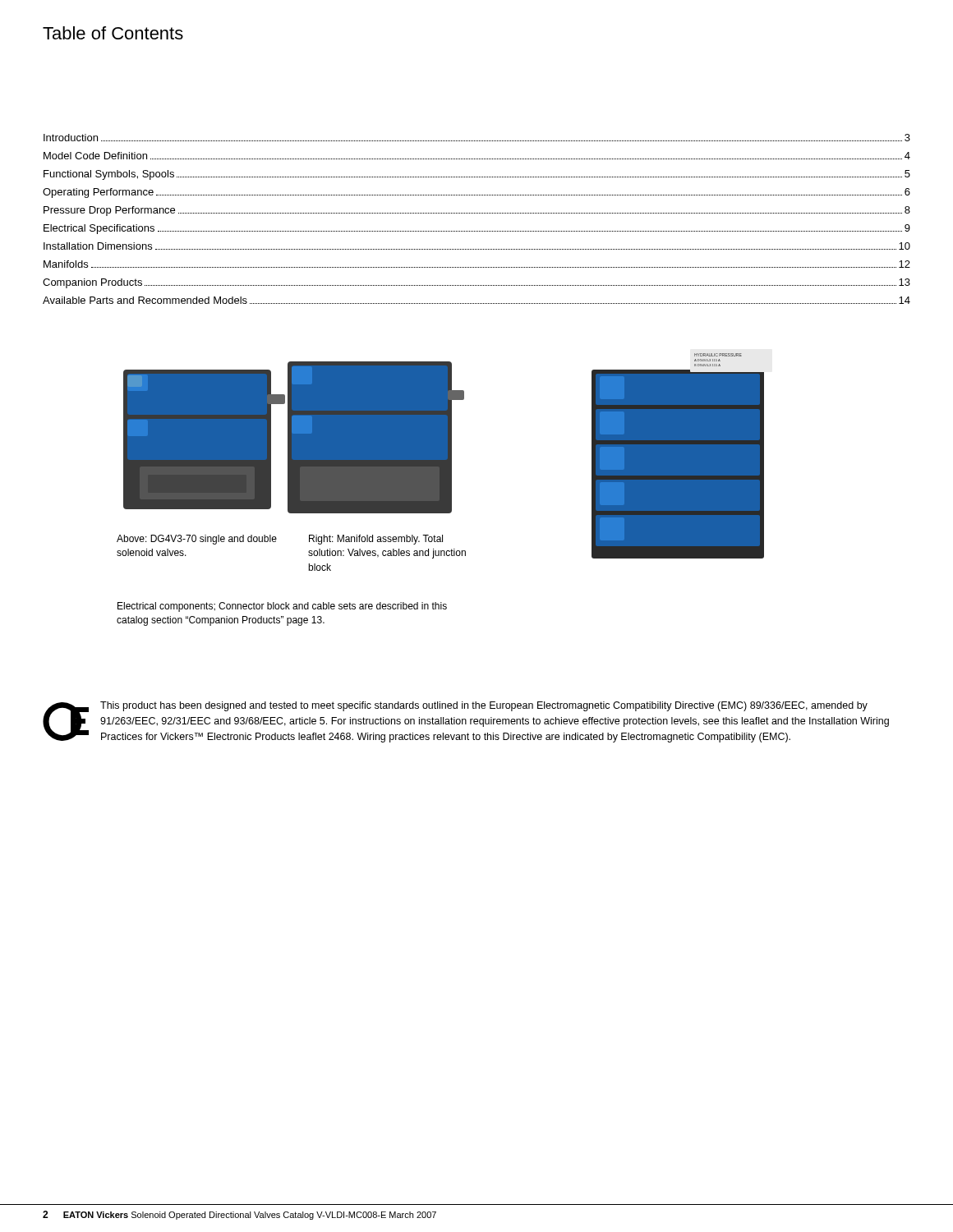This screenshot has width=953, height=1232.
Task: Locate the text "Introduction 3"
Action: [476, 138]
